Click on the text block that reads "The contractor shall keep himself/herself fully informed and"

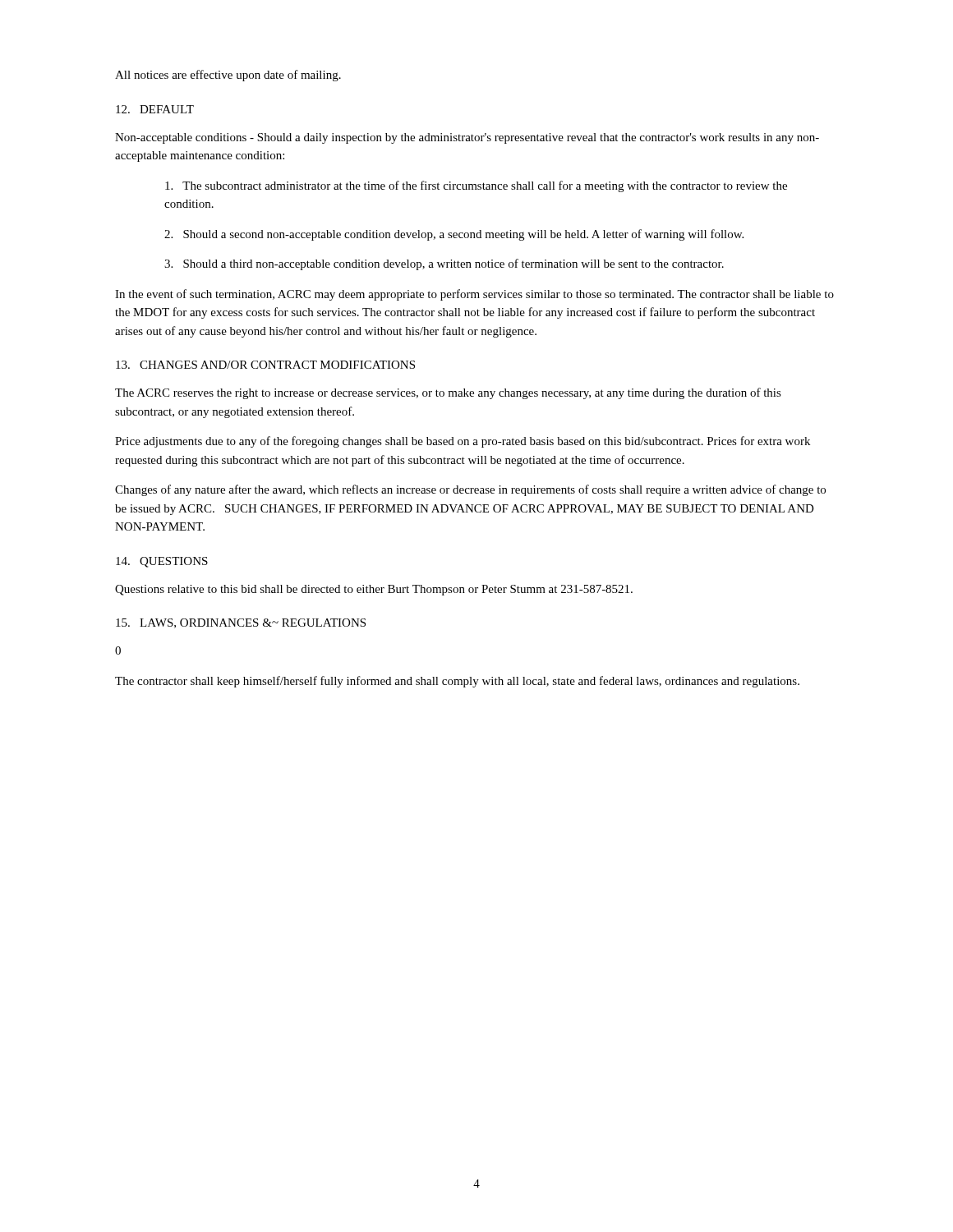click(x=458, y=680)
